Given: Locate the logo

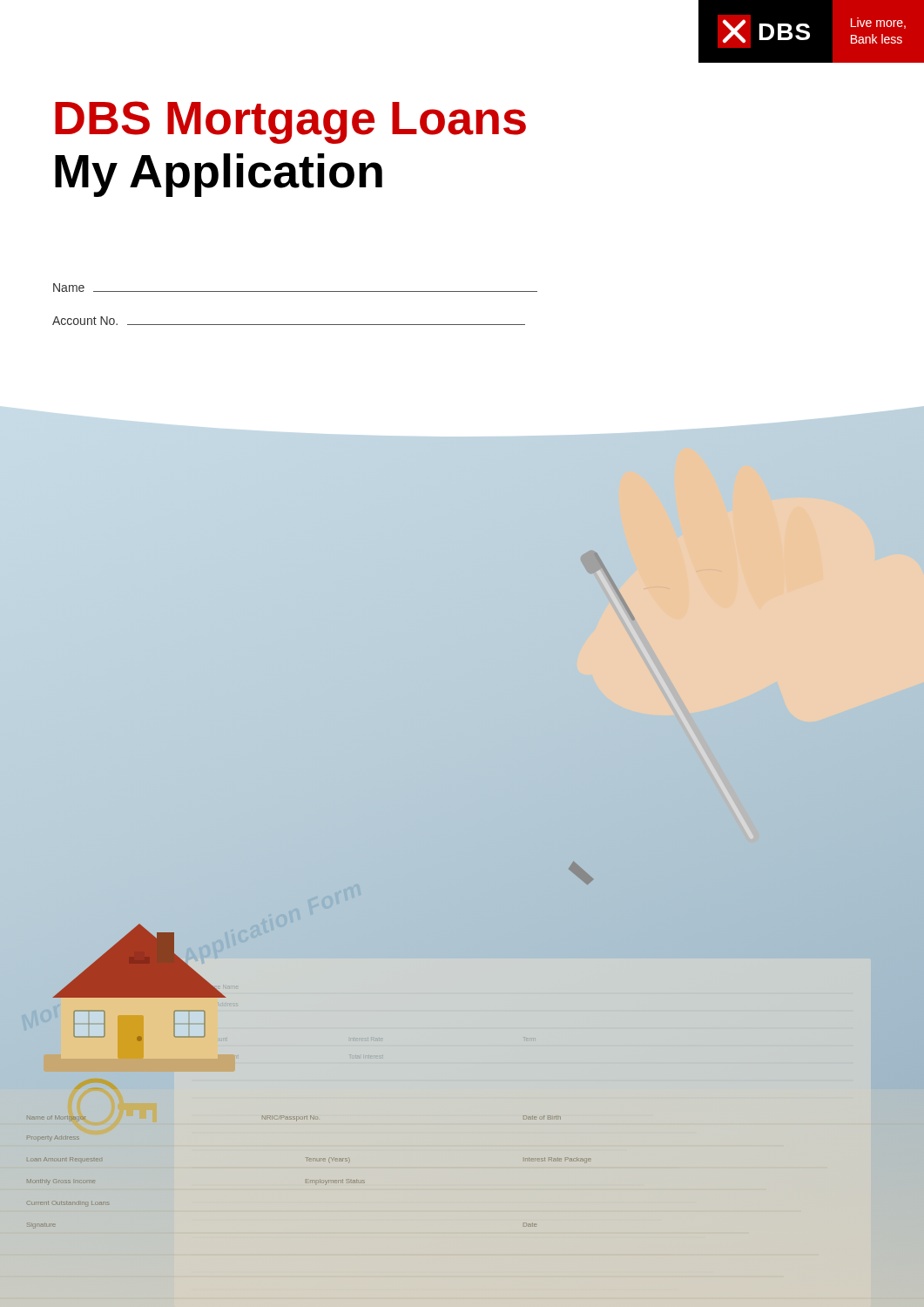Looking at the screenshot, I should coord(811,31).
